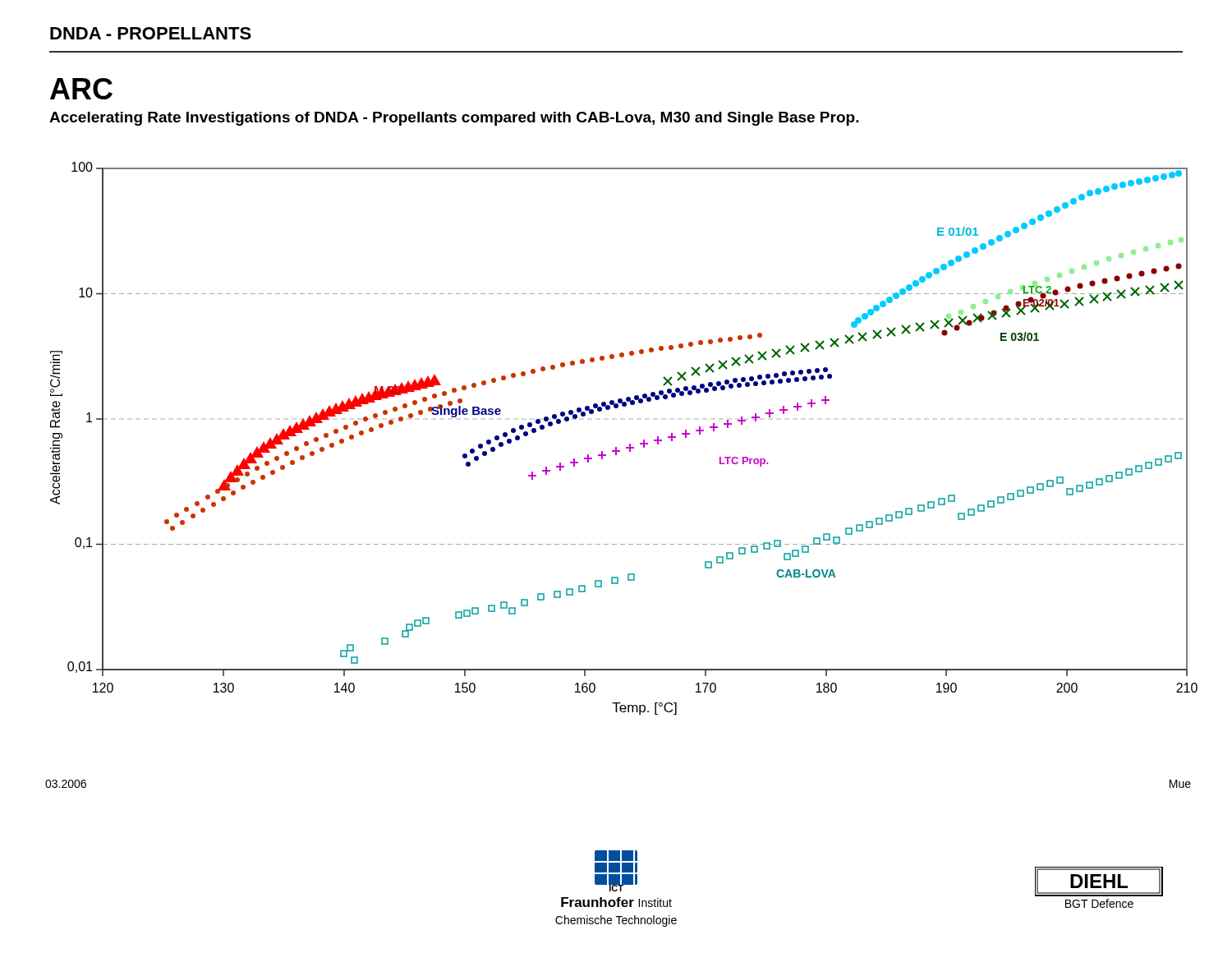Find the text block that says "Accelerating Rate Investigations of"
Viewport: 1232px width, 953px height.
[454, 117]
